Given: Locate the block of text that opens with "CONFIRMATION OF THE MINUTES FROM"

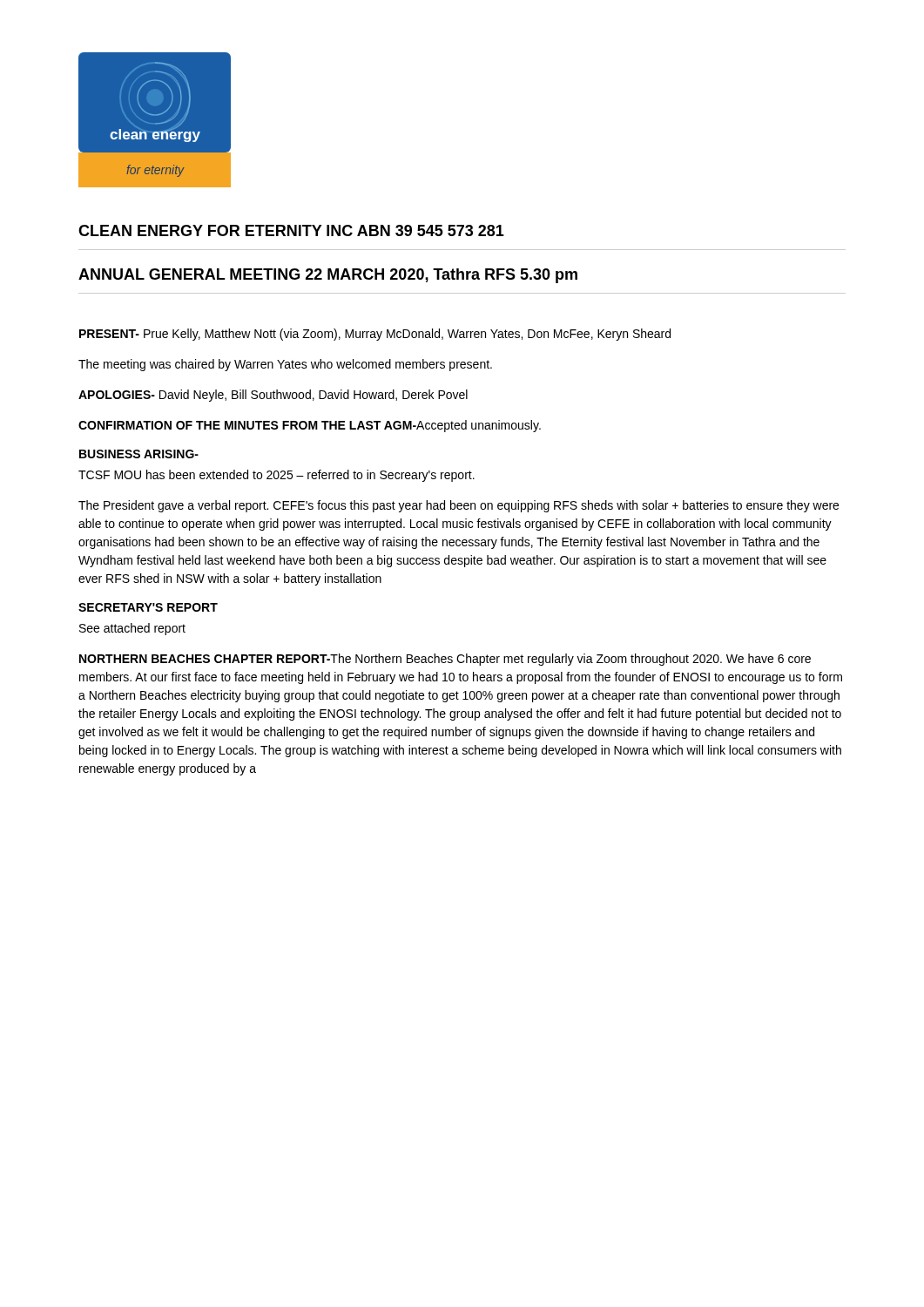Looking at the screenshot, I should [x=310, y=425].
